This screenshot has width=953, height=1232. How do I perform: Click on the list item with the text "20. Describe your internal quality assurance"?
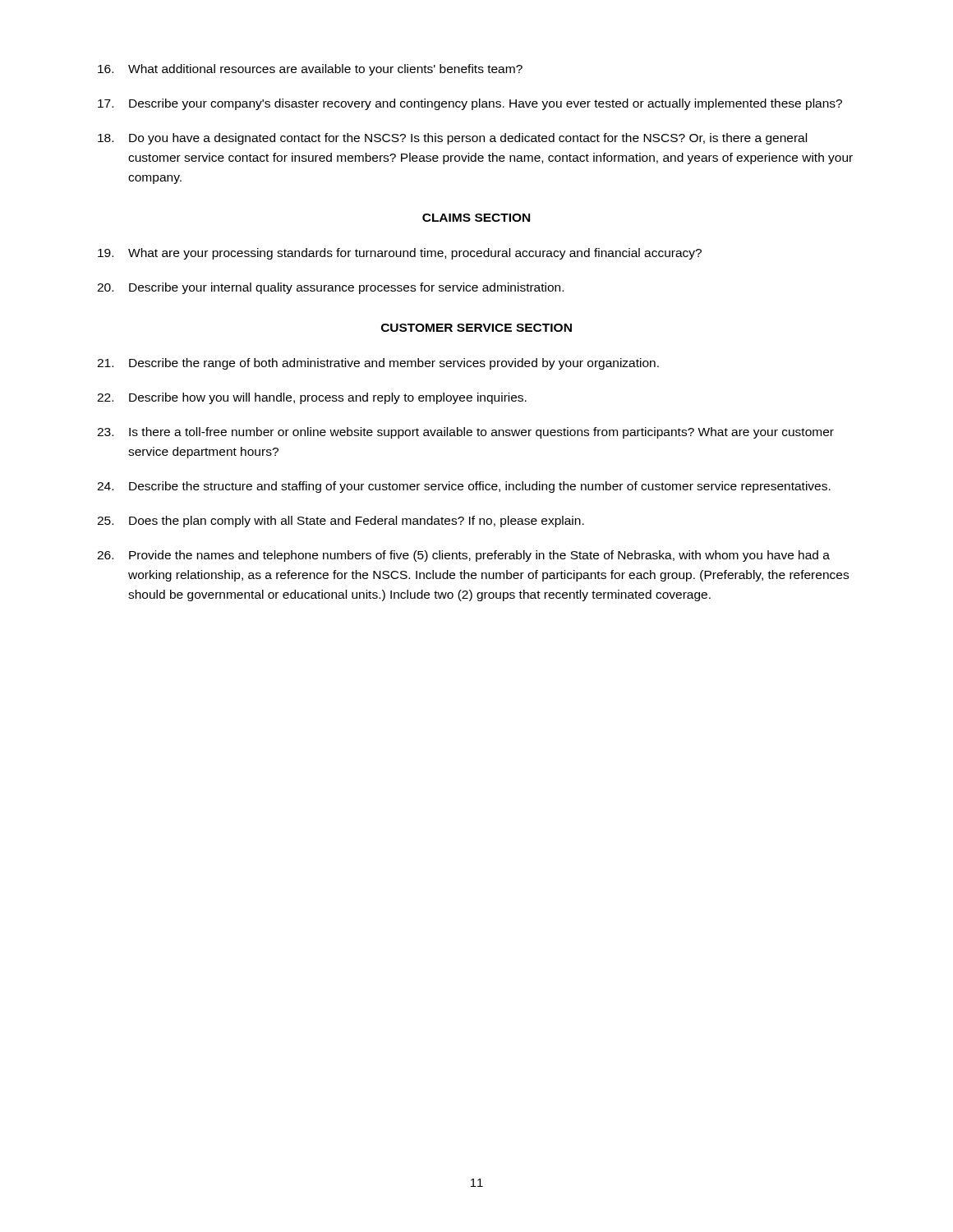[x=476, y=288]
